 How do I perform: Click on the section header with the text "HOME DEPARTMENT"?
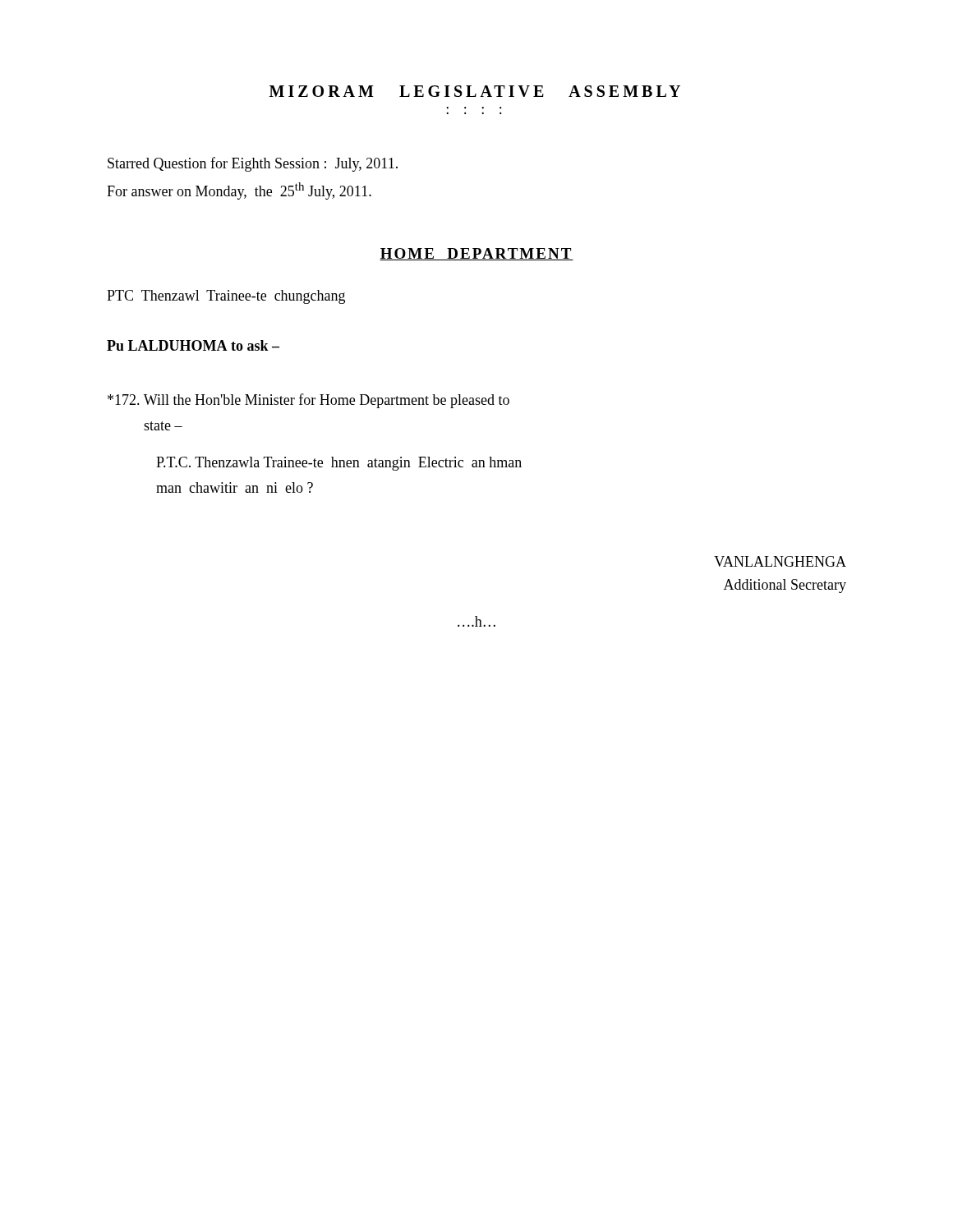(476, 254)
